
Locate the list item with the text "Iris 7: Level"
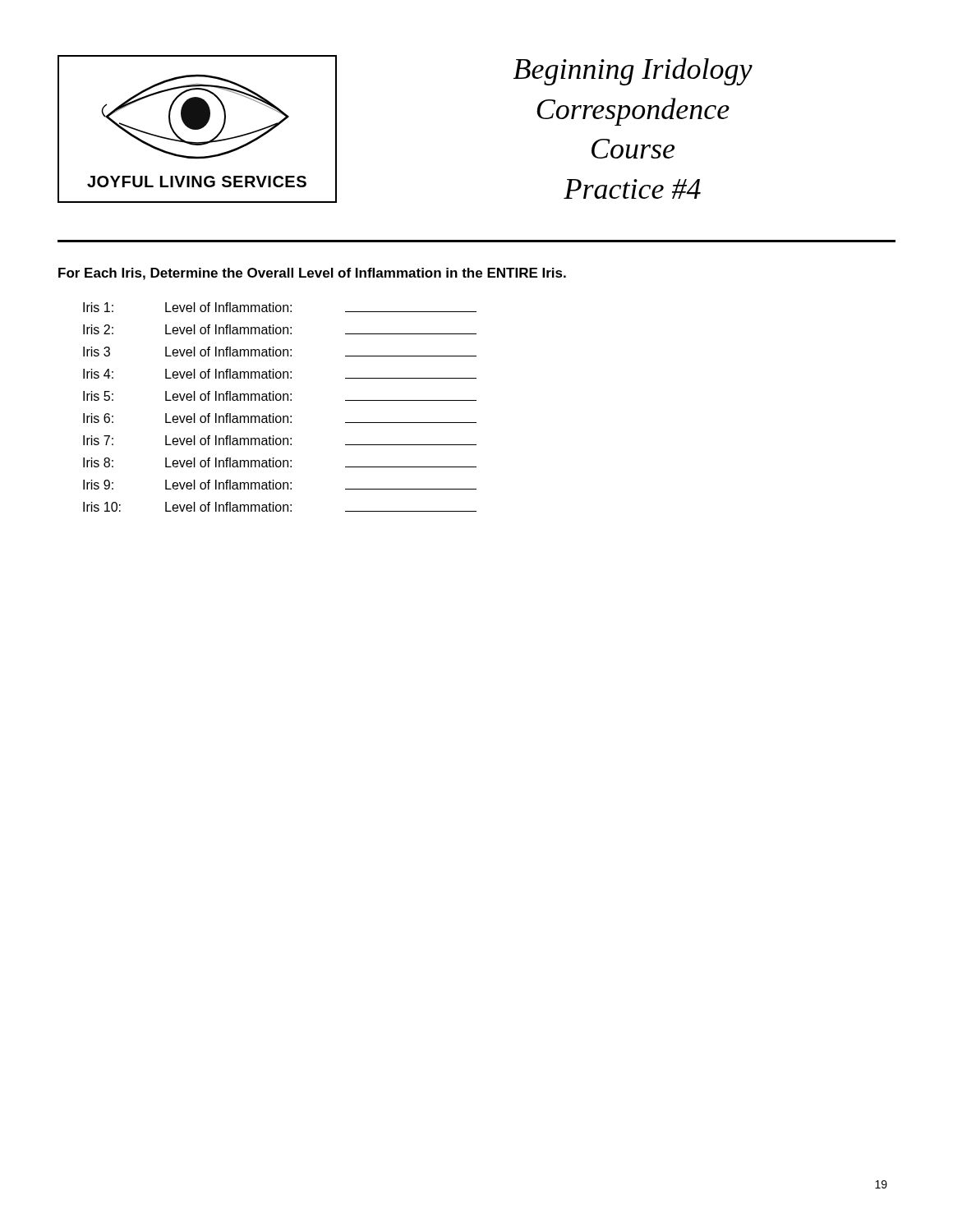[x=279, y=440]
